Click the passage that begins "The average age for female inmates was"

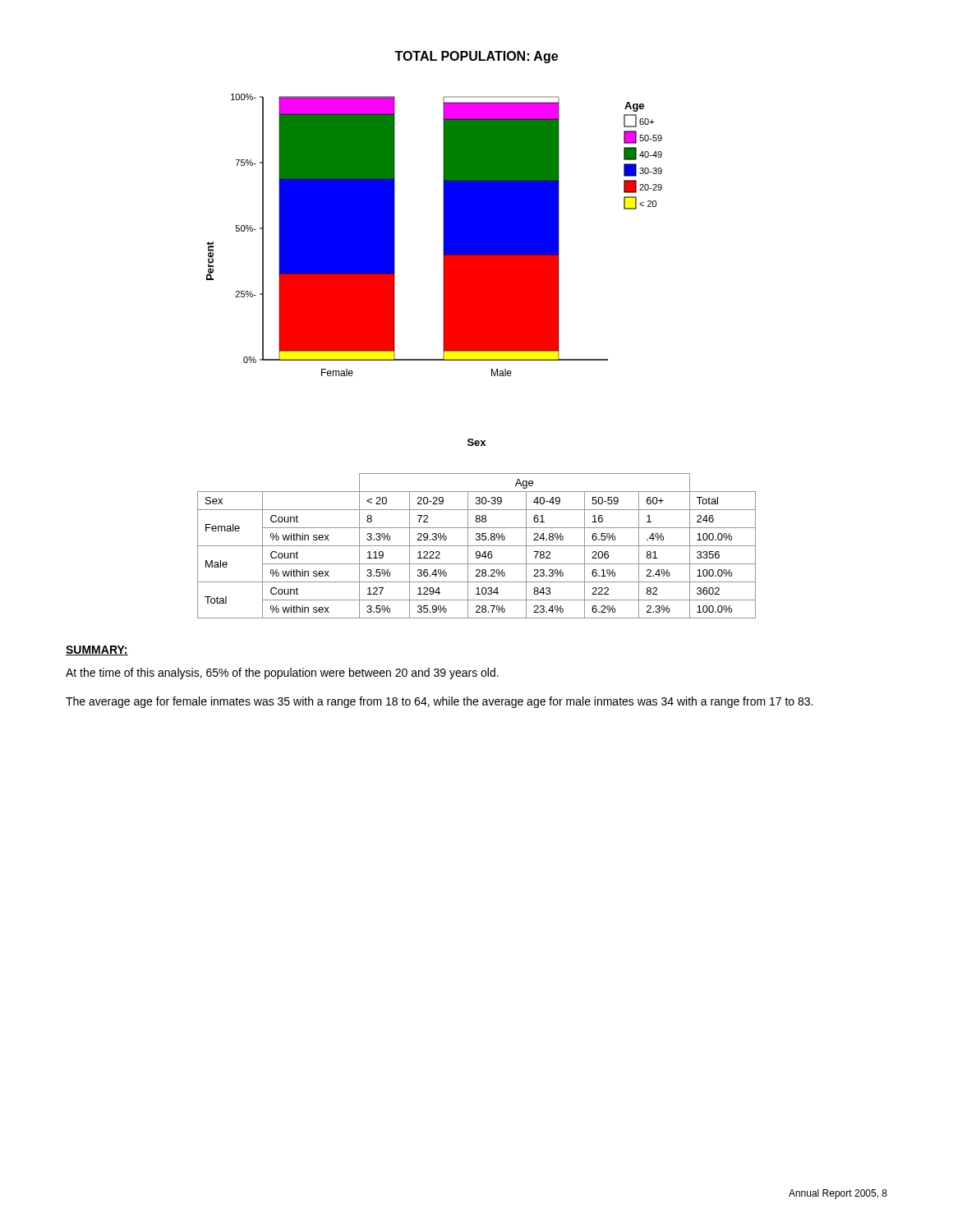click(x=440, y=701)
